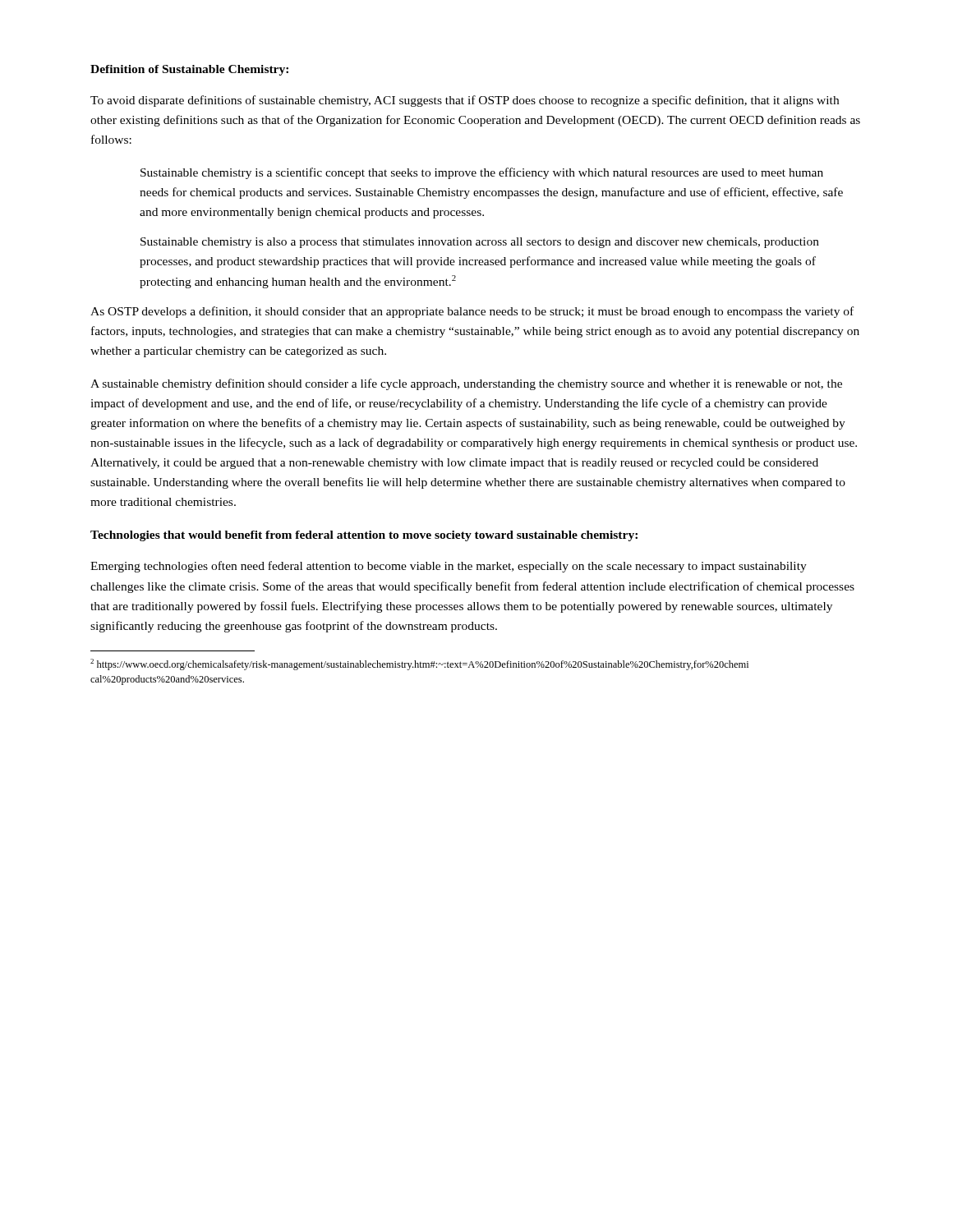Click on the element starting "2 https://www.oecd.org/chemicalsafety/risk-management/sustainablechemistry.htm#:~:text=A%20Definition%20of%20Sustainable%20Chemistry,for%20chemi cal%20products%20and%20services."
The width and height of the screenshot is (953, 1232).
pyautogui.click(x=420, y=671)
